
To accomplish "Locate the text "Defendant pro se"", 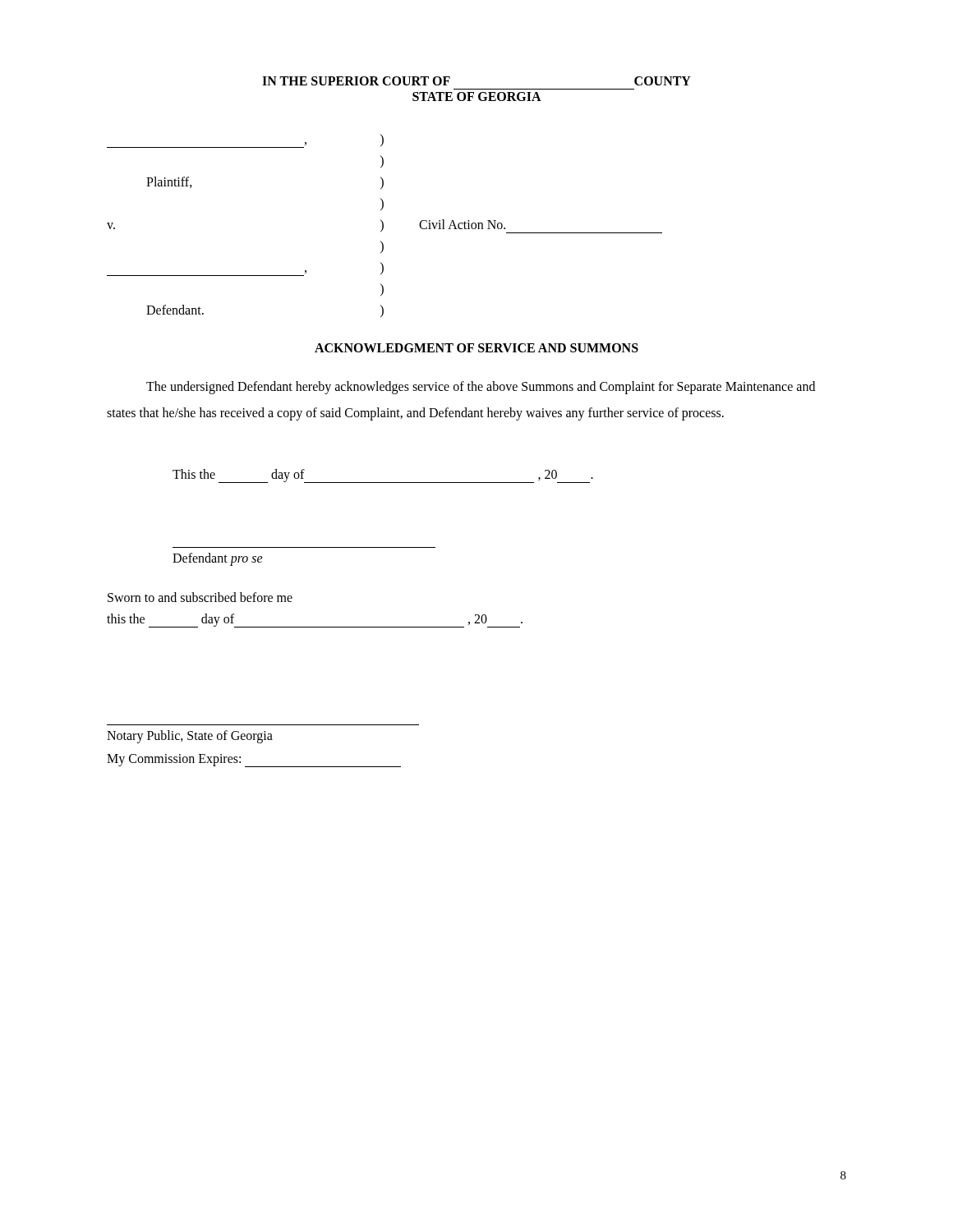I will [x=218, y=559].
